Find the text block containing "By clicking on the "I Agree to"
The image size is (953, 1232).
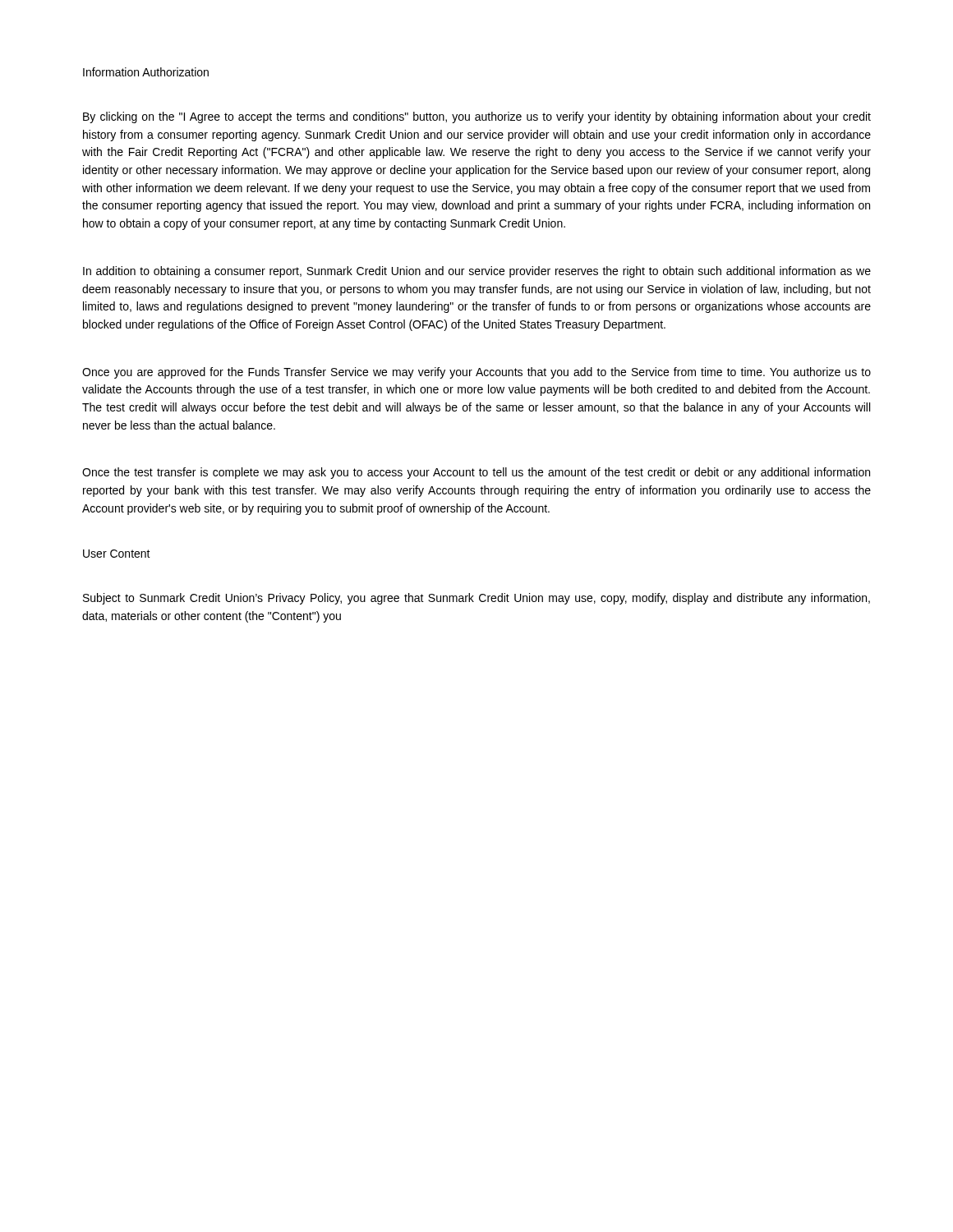[x=476, y=170]
